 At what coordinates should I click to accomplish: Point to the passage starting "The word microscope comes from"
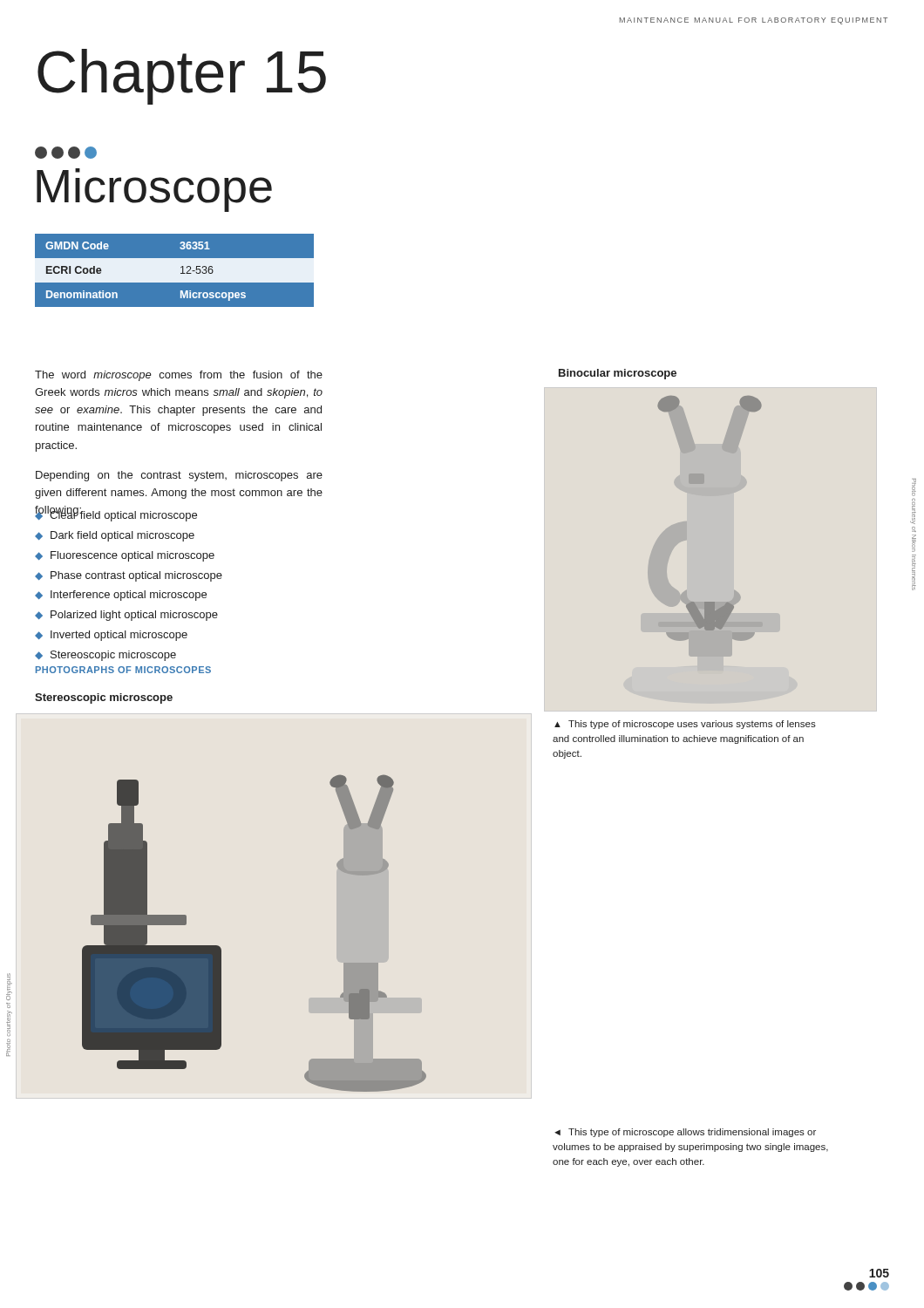click(179, 376)
